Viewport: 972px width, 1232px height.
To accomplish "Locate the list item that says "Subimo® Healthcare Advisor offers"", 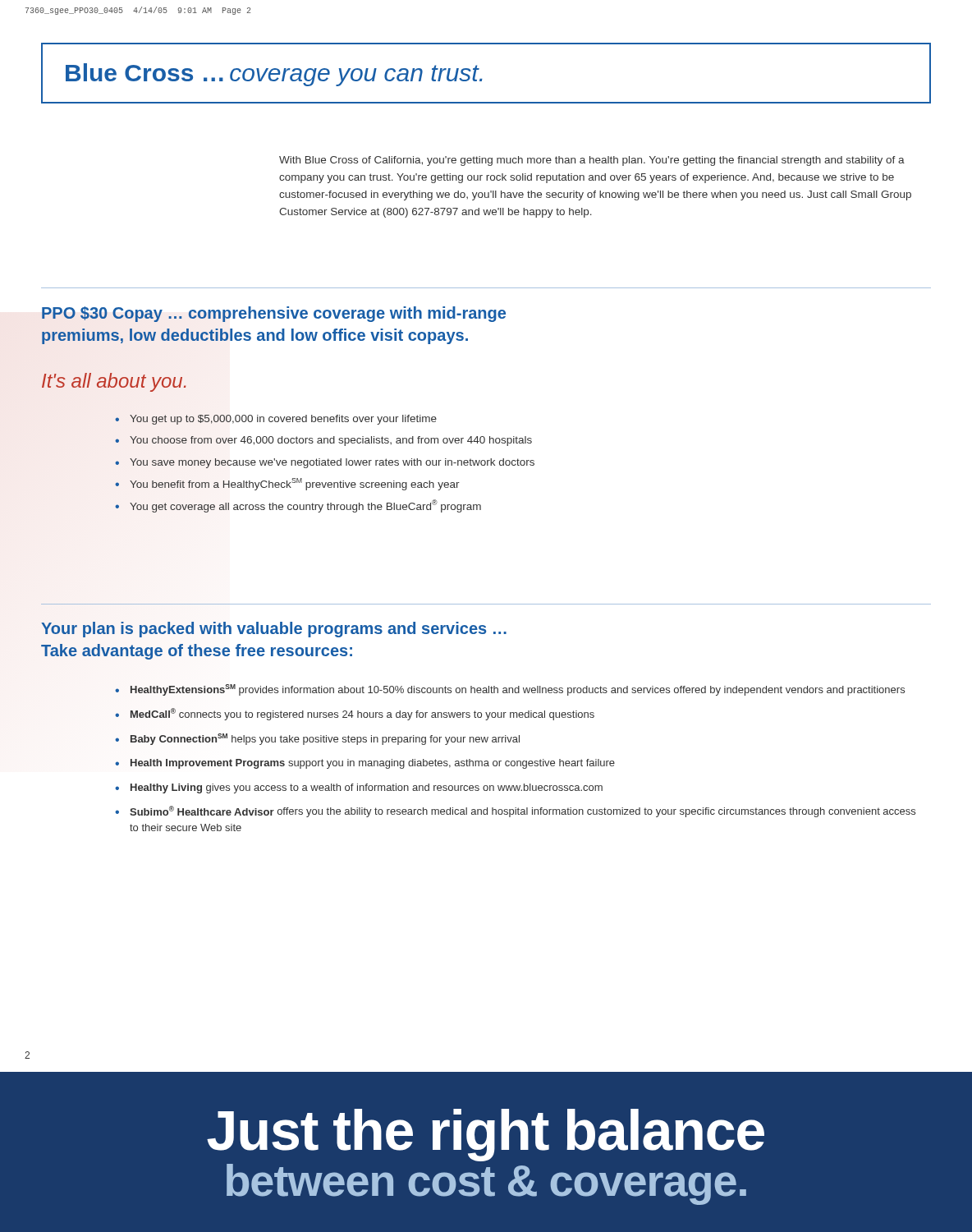I will [x=523, y=819].
